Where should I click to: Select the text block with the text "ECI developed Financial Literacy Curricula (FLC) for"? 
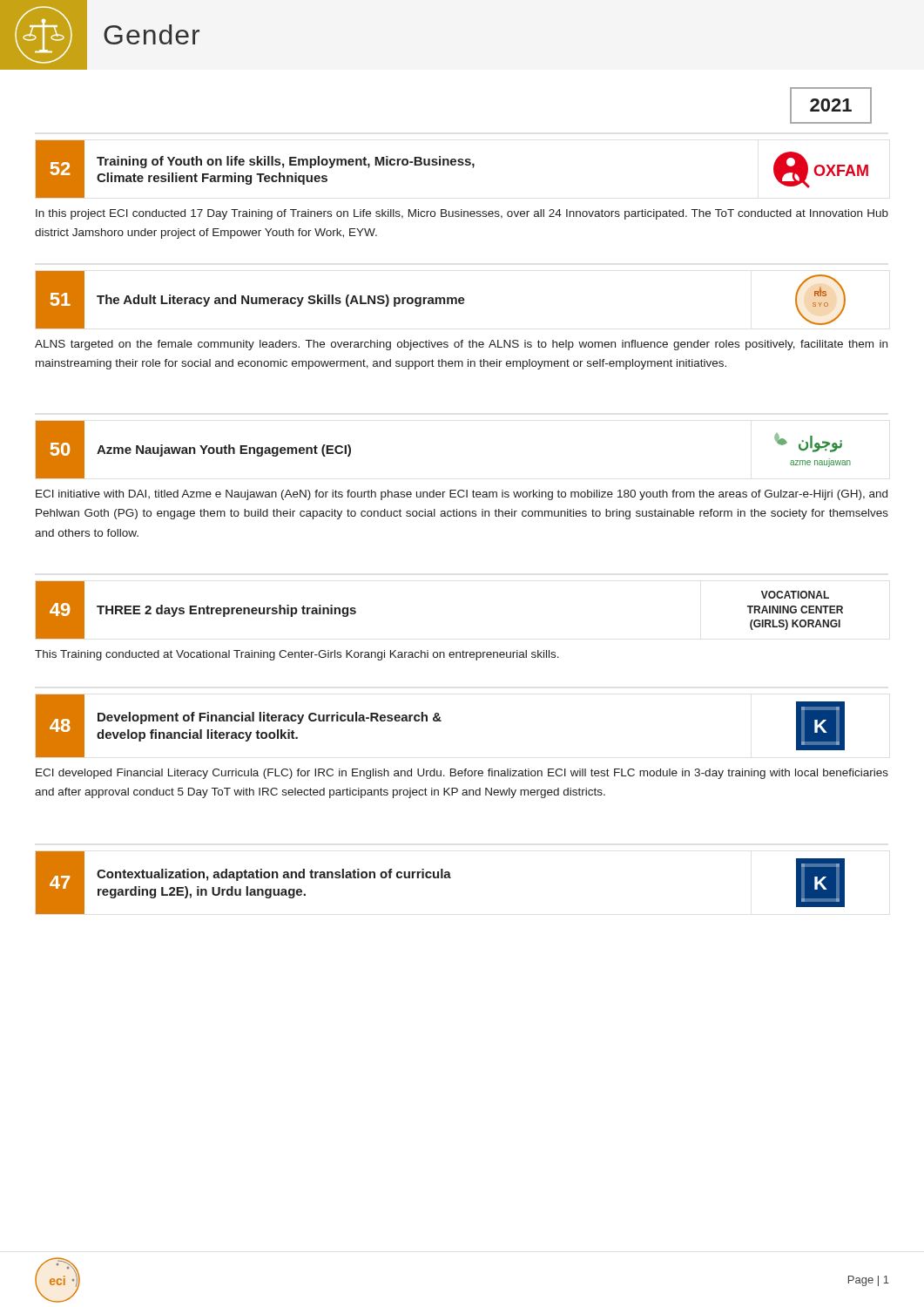462,782
